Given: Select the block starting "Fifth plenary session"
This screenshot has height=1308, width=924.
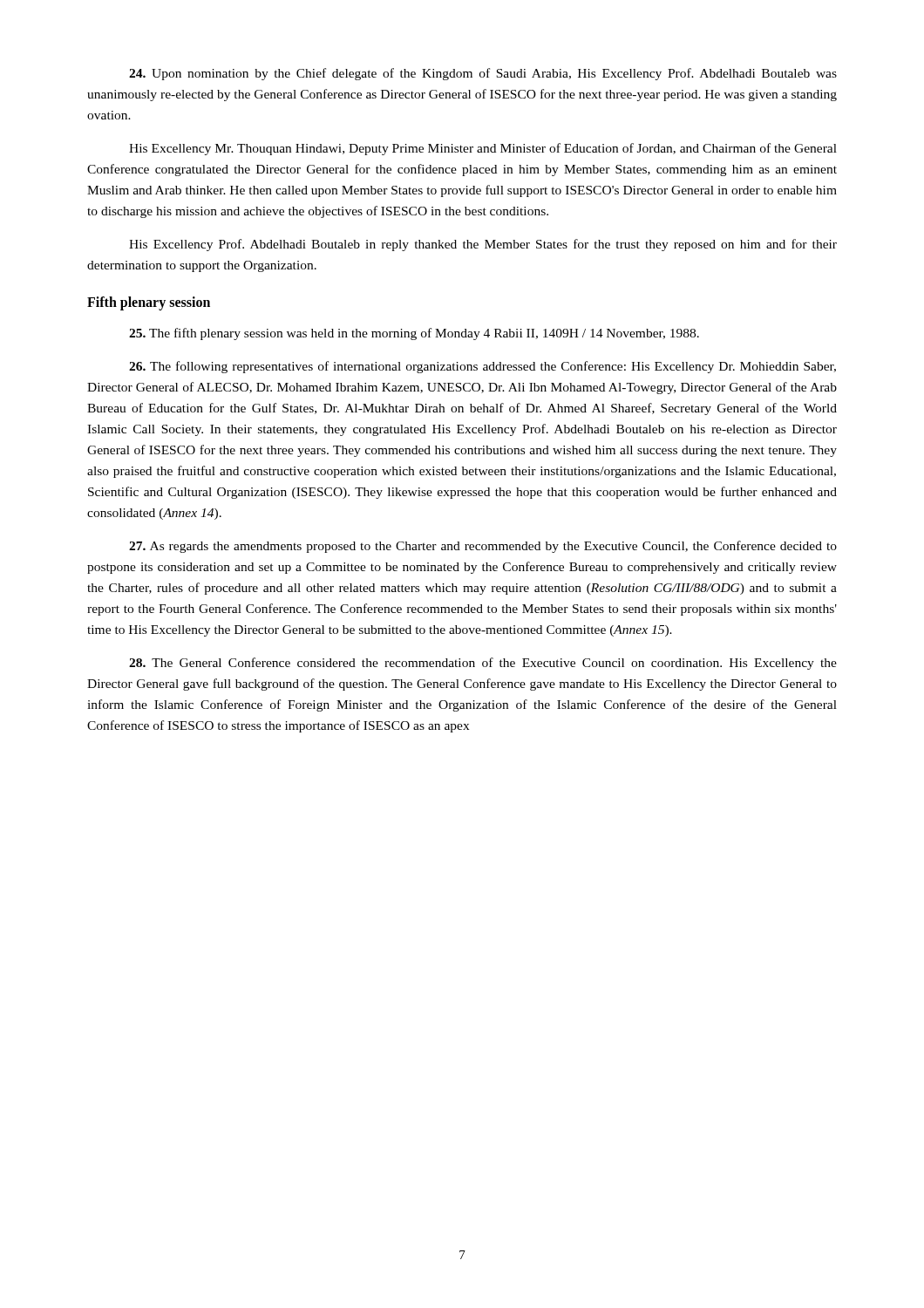Looking at the screenshot, I should (x=149, y=302).
